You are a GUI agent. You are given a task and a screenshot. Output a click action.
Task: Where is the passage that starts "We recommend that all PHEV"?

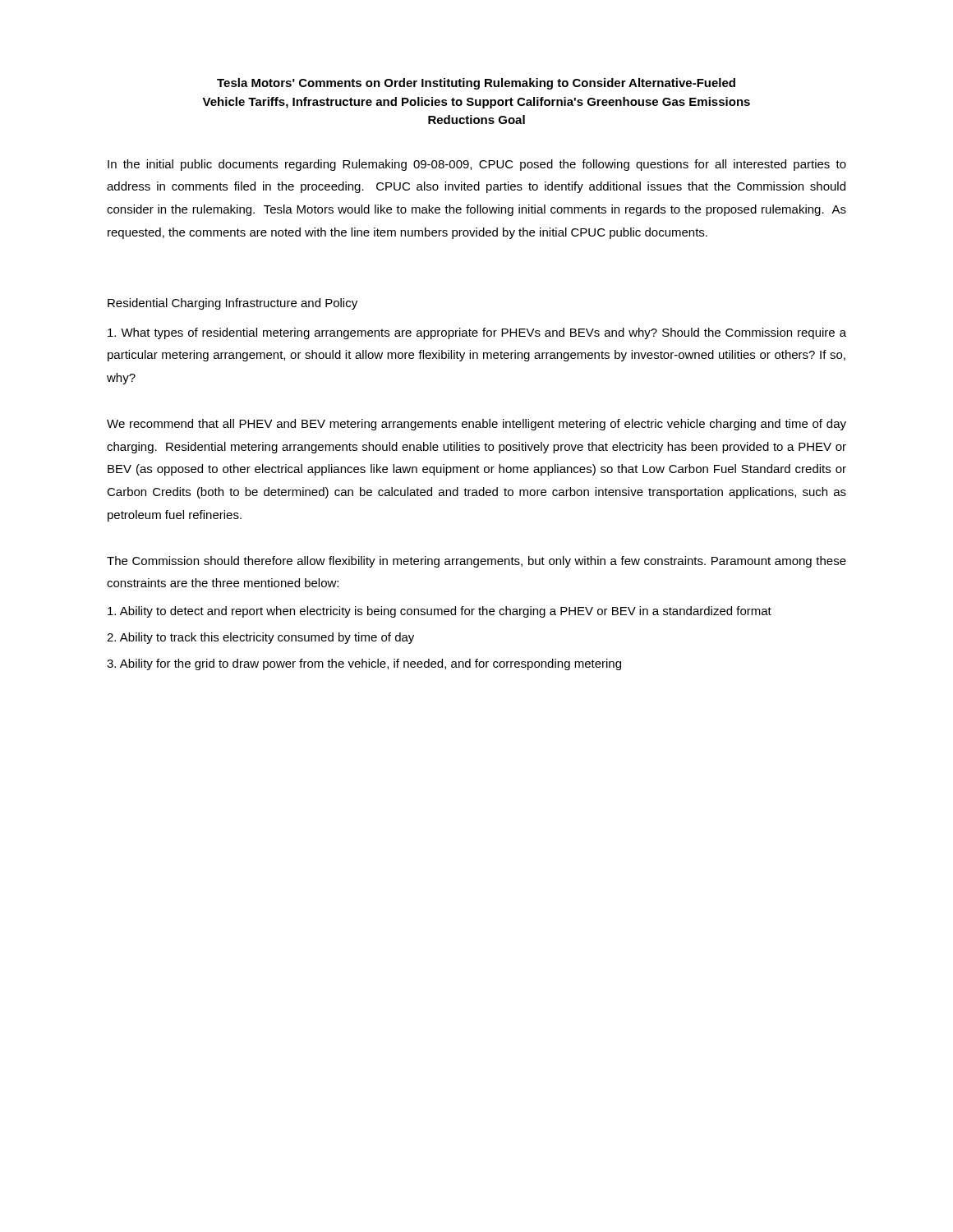476,469
